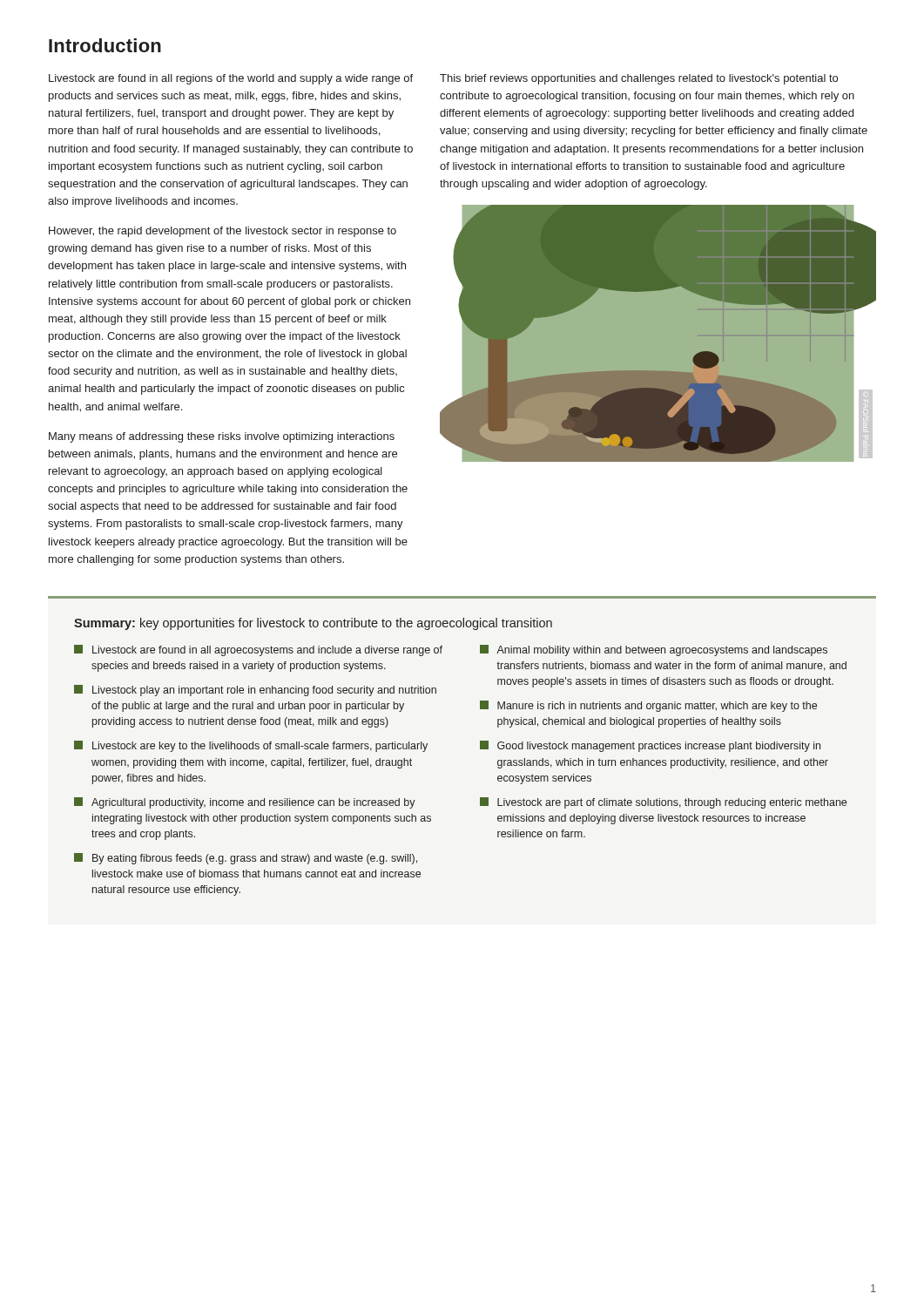Find the block on this page that starts "Good livestock management practices increase plant"
This screenshot has width=924, height=1307.
coord(665,762)
